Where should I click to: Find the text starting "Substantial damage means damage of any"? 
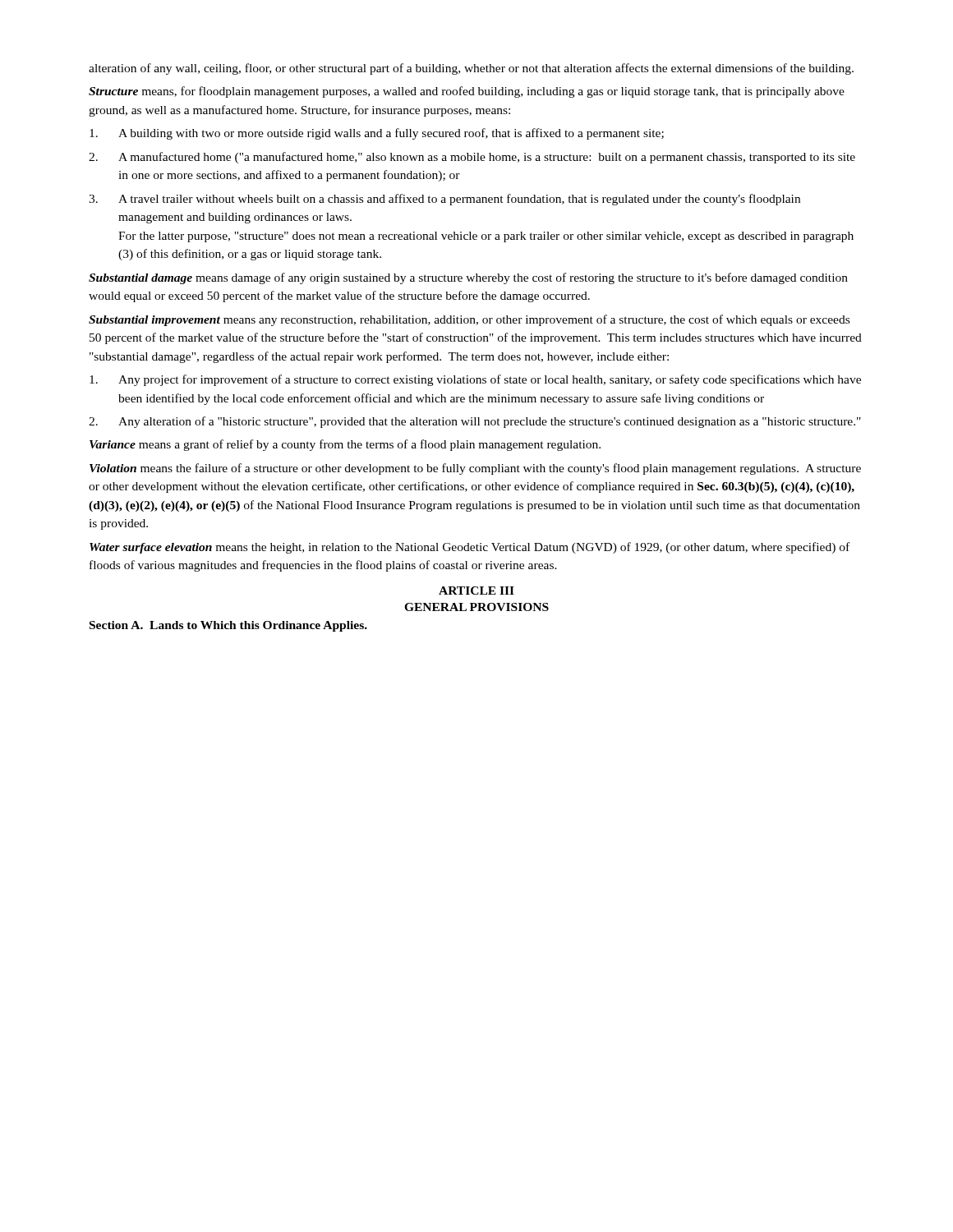[x=476, y=287]
